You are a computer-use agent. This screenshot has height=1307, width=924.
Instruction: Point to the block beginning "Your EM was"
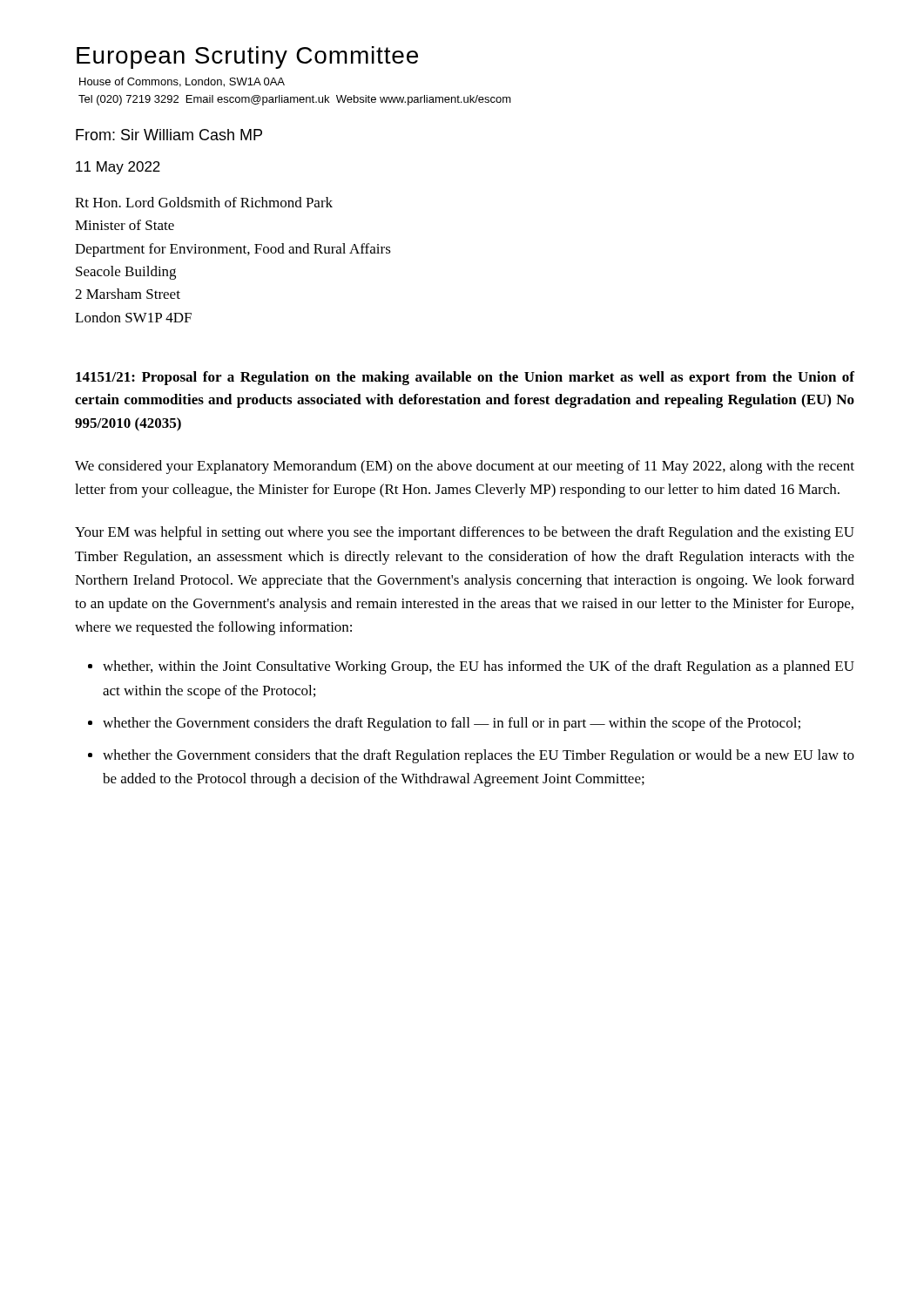point(462,580)
